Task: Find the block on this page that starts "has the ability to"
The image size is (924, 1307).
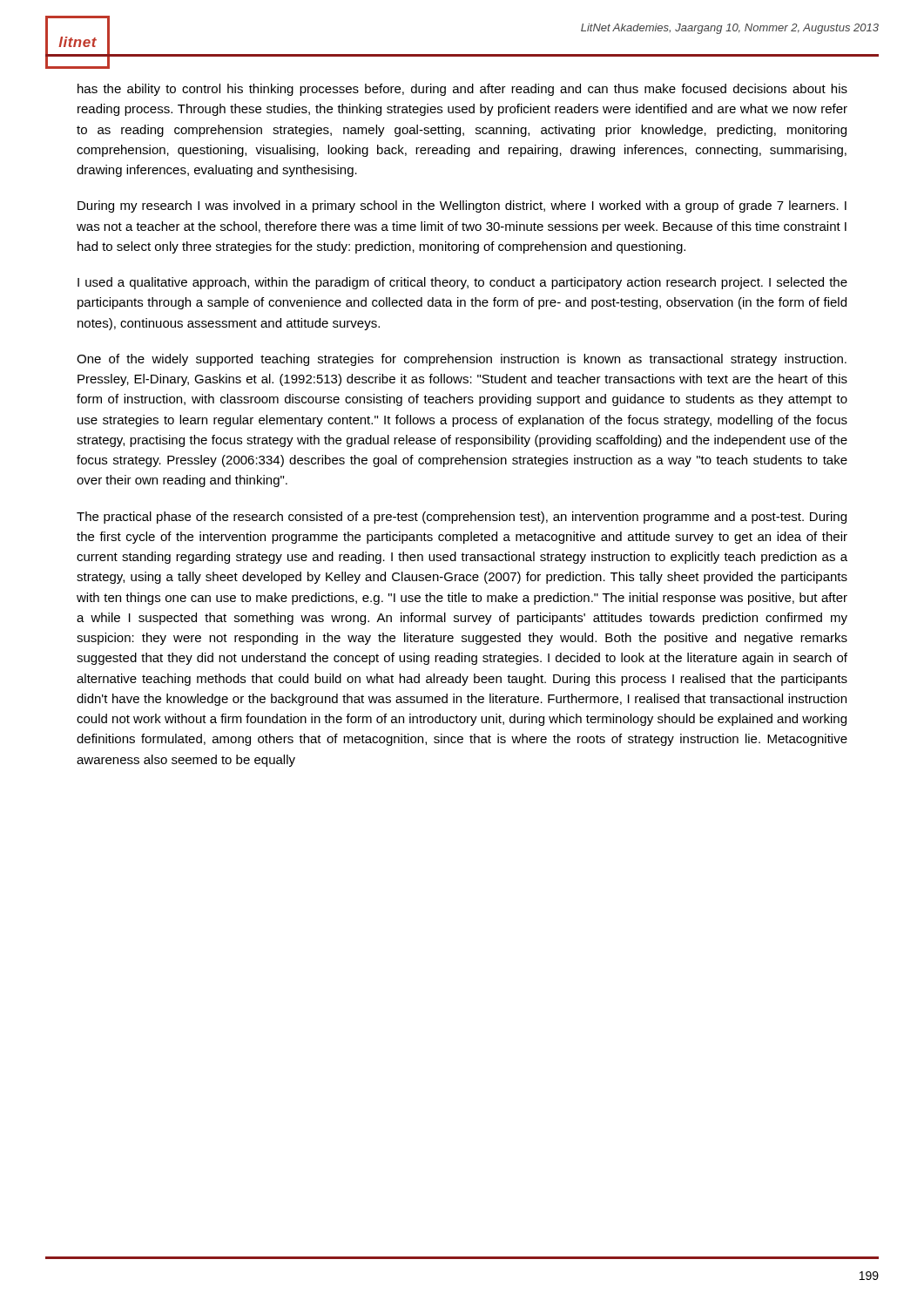Action: 462,129
